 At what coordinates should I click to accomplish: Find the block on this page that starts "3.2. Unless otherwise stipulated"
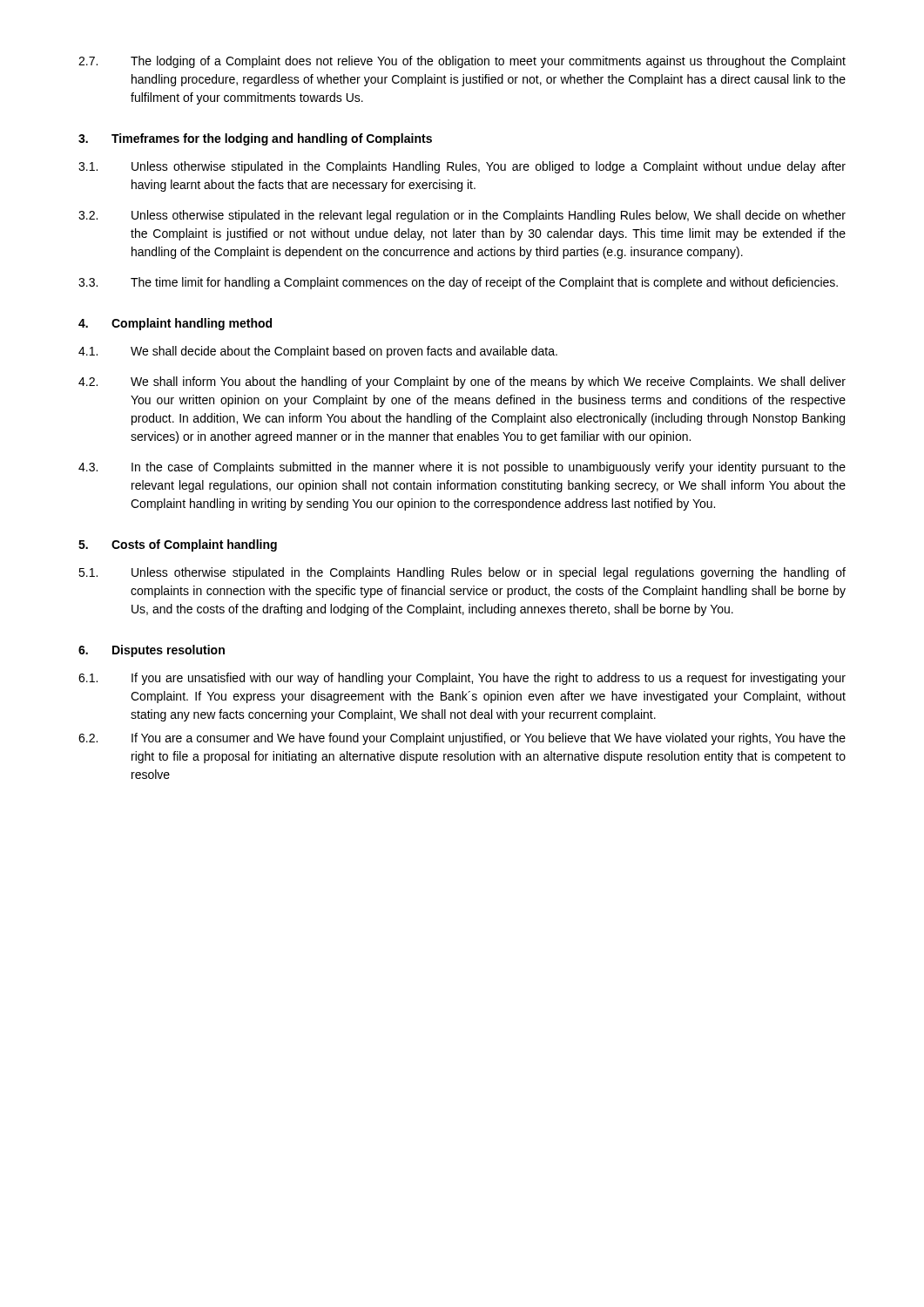462,234
